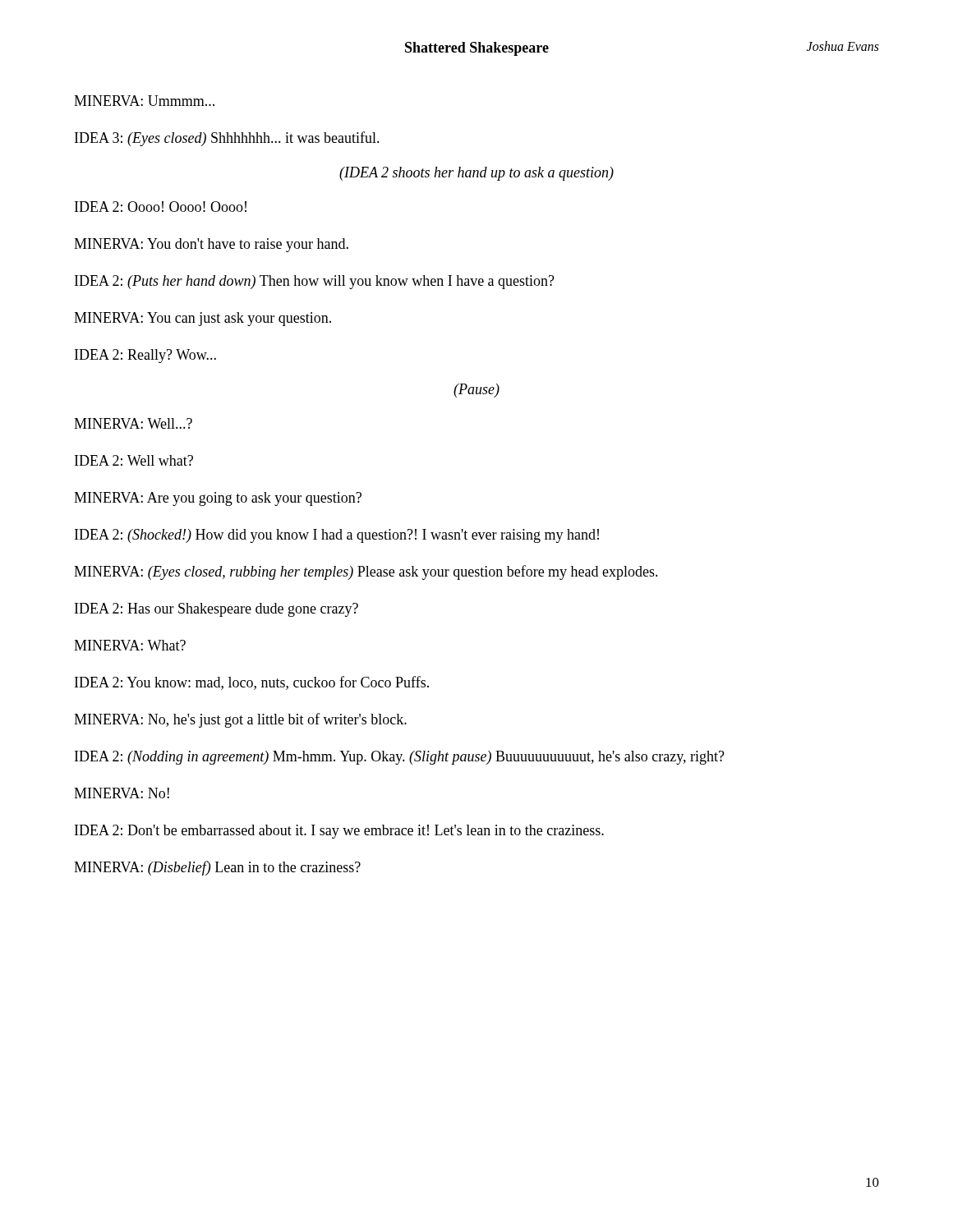
Task: Find the text that says "IDEA 2: Well what?"
Action: [134, 461]
